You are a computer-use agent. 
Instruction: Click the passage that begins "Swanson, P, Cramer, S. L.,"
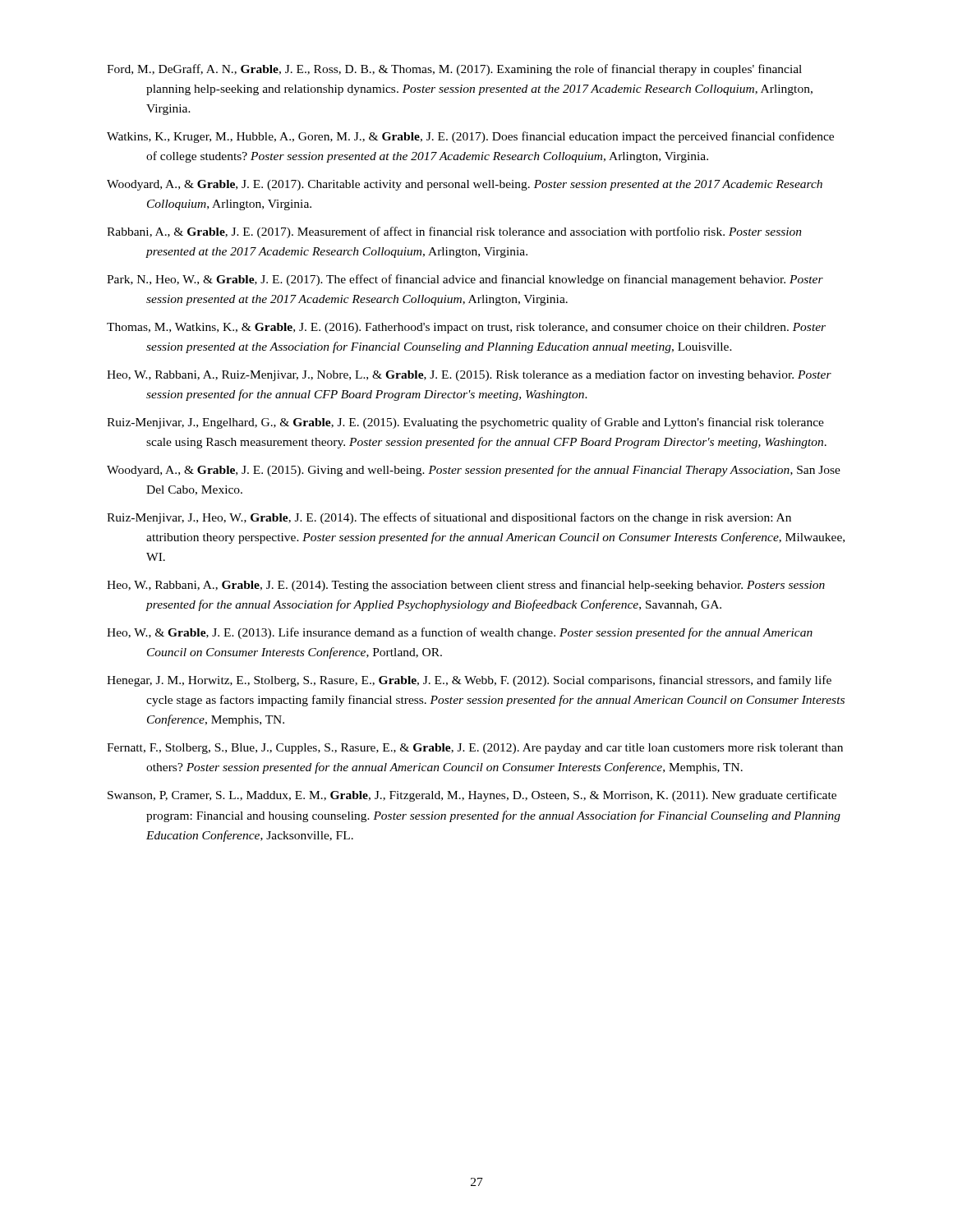tap(474, 815)
